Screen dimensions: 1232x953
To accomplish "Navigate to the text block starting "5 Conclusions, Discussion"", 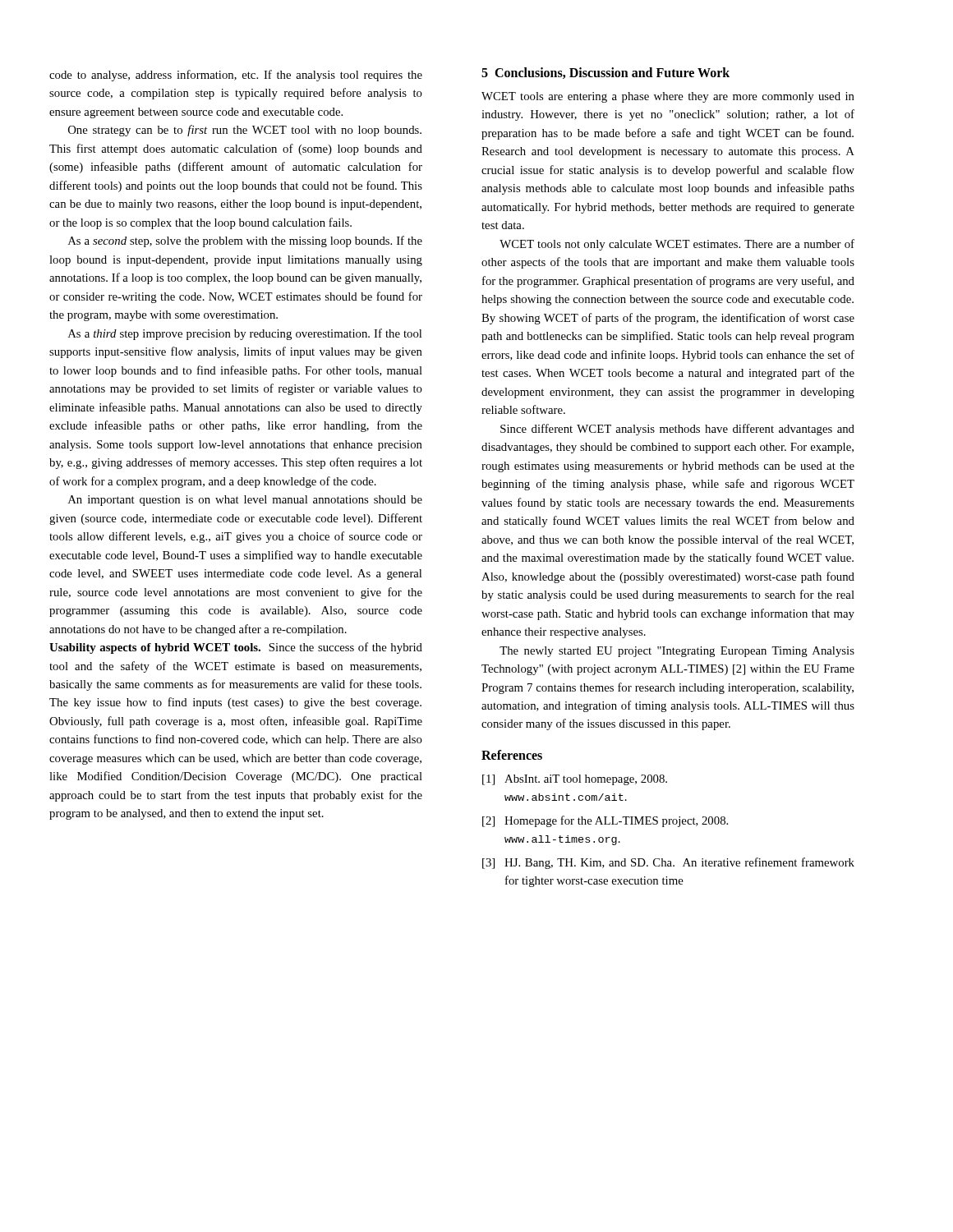I will (x=606, y=73).
